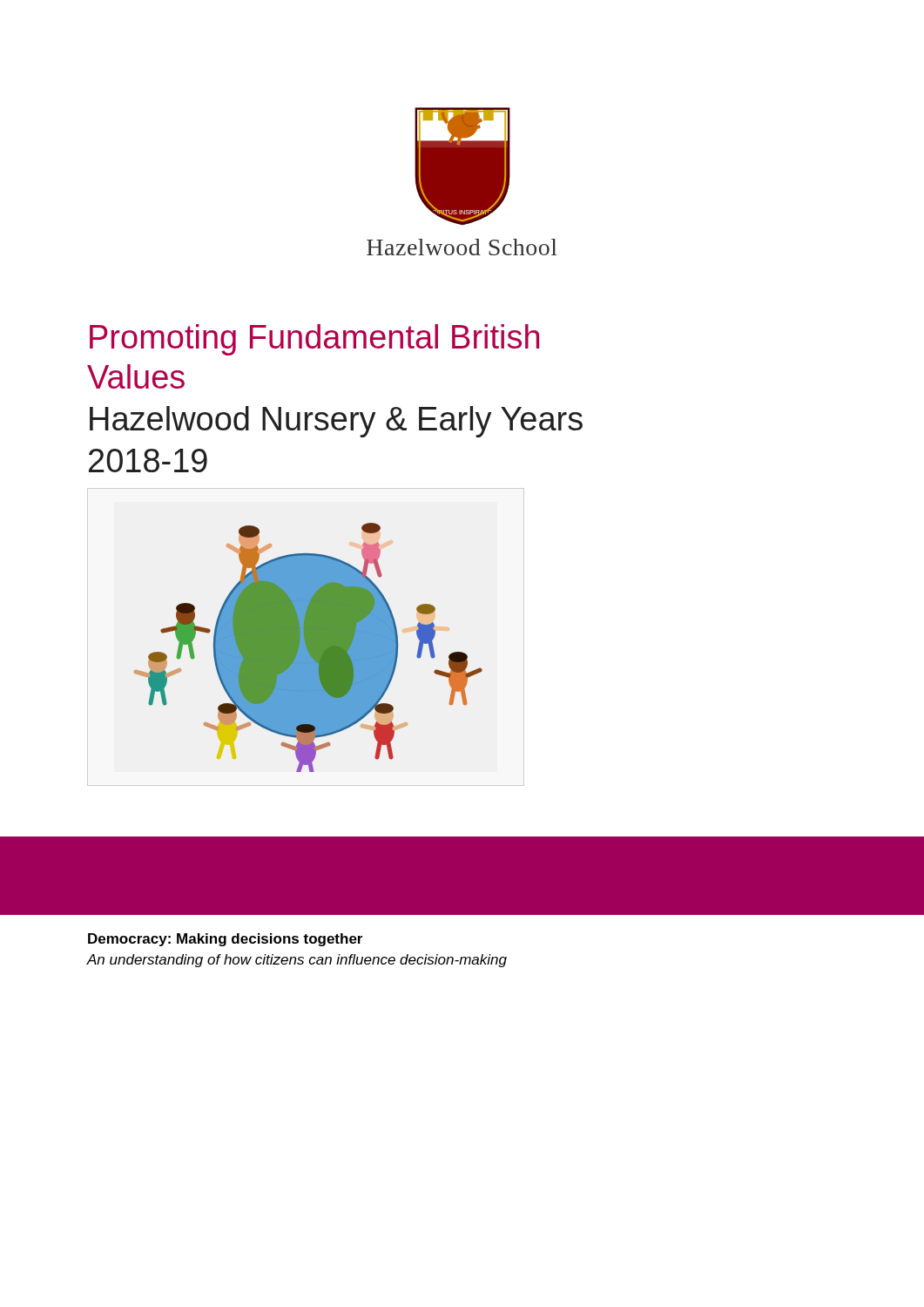Image resolution: width=924 pixels, height=1307 pixels.
Task: Click the passage that begins "Democracy: Making decisions together An understanding of how"
Action: point(462,950)
